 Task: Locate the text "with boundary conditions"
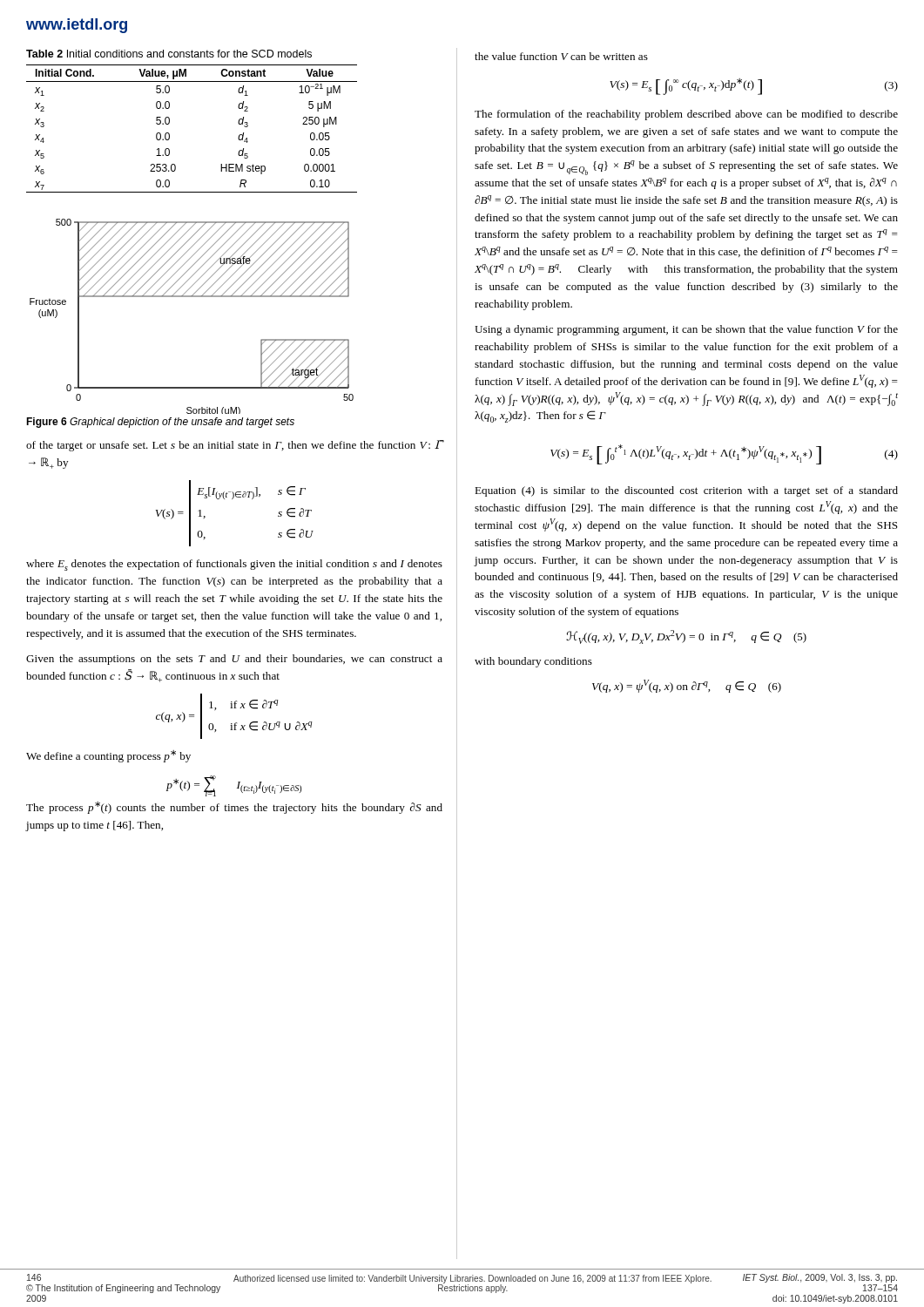click(533, 661)
